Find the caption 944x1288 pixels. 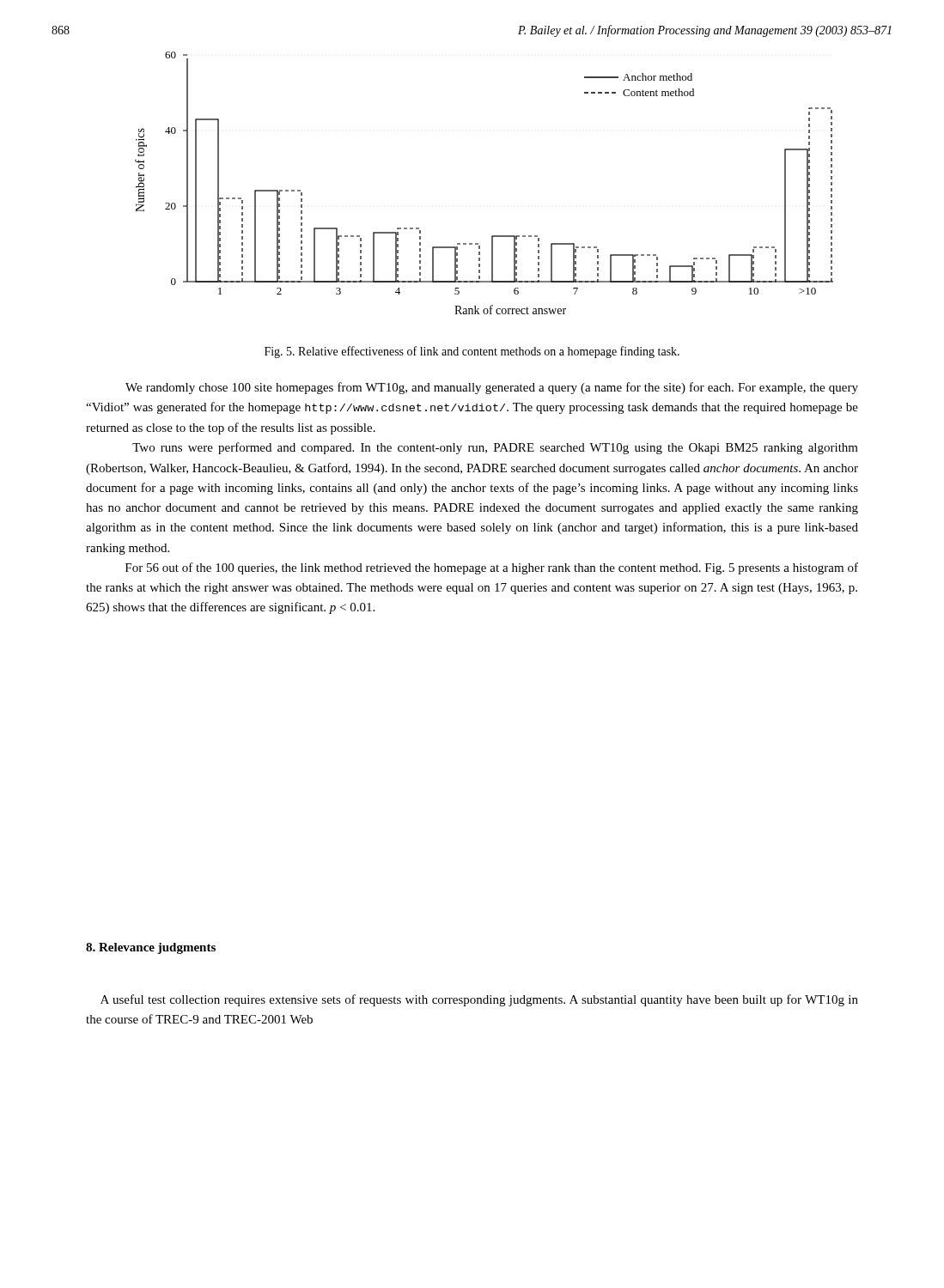point(472,352)
